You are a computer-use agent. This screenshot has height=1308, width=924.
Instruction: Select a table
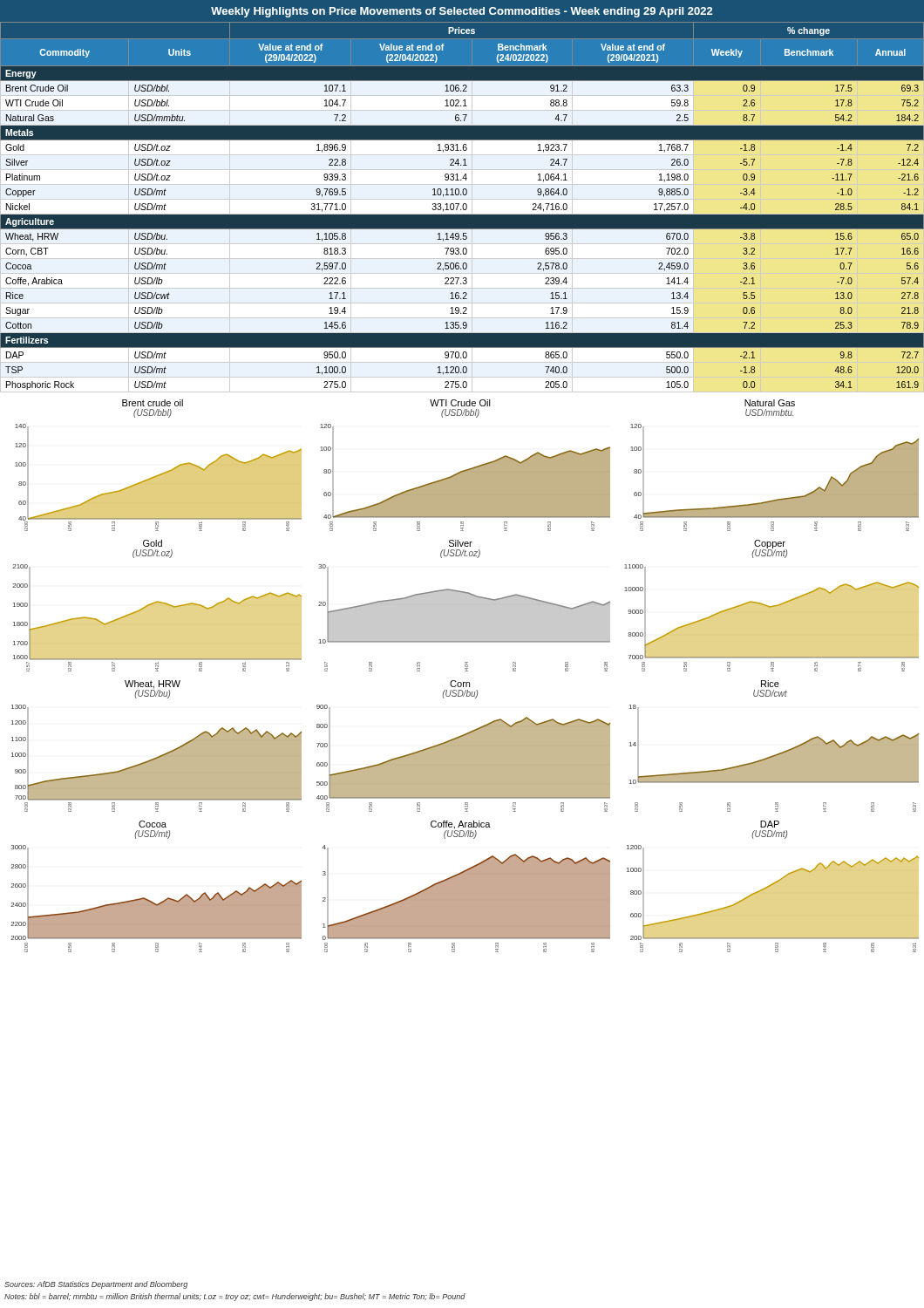point(462,207)
